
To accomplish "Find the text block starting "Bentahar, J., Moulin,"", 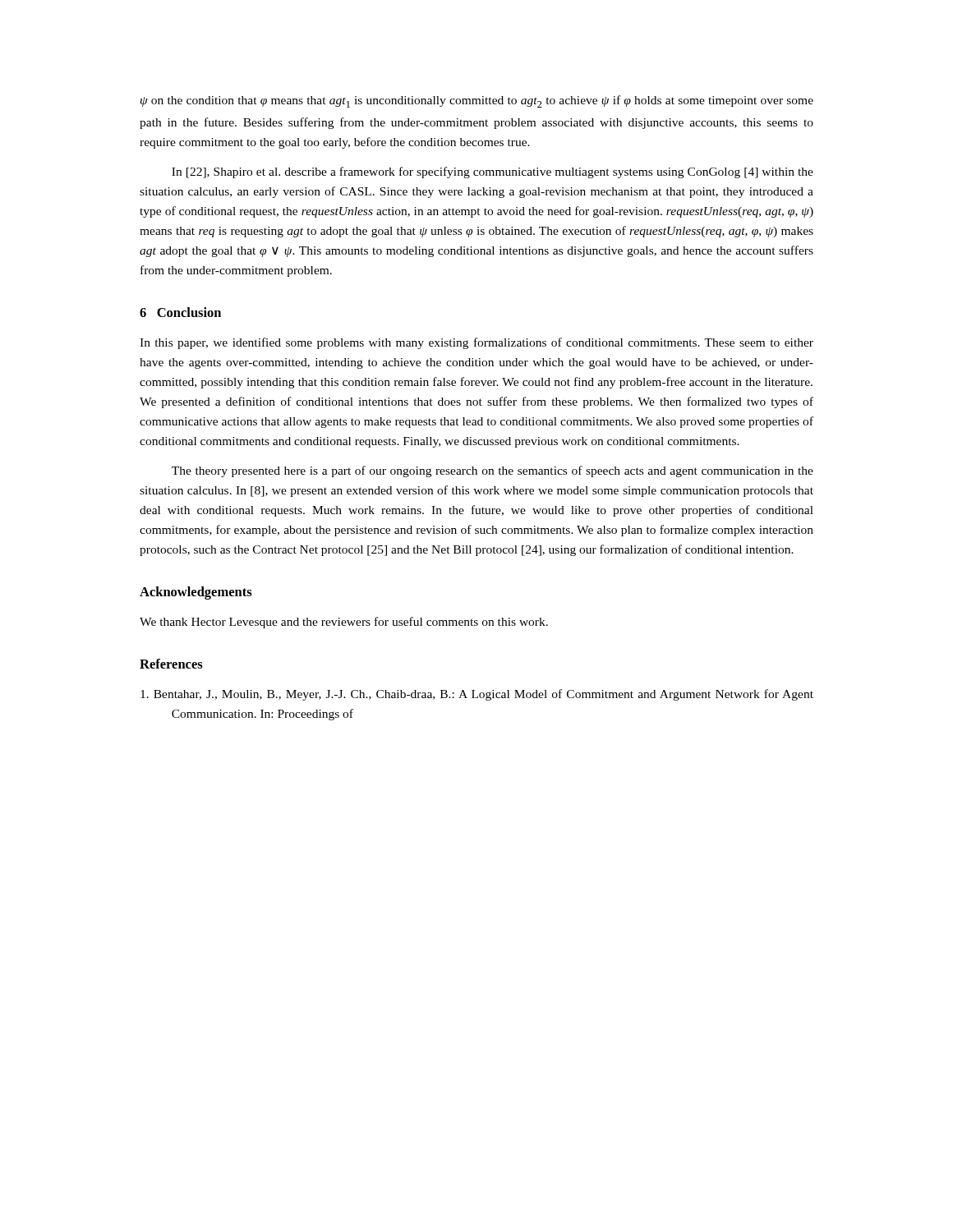I will pyautogui.click(x=476, y=704).
